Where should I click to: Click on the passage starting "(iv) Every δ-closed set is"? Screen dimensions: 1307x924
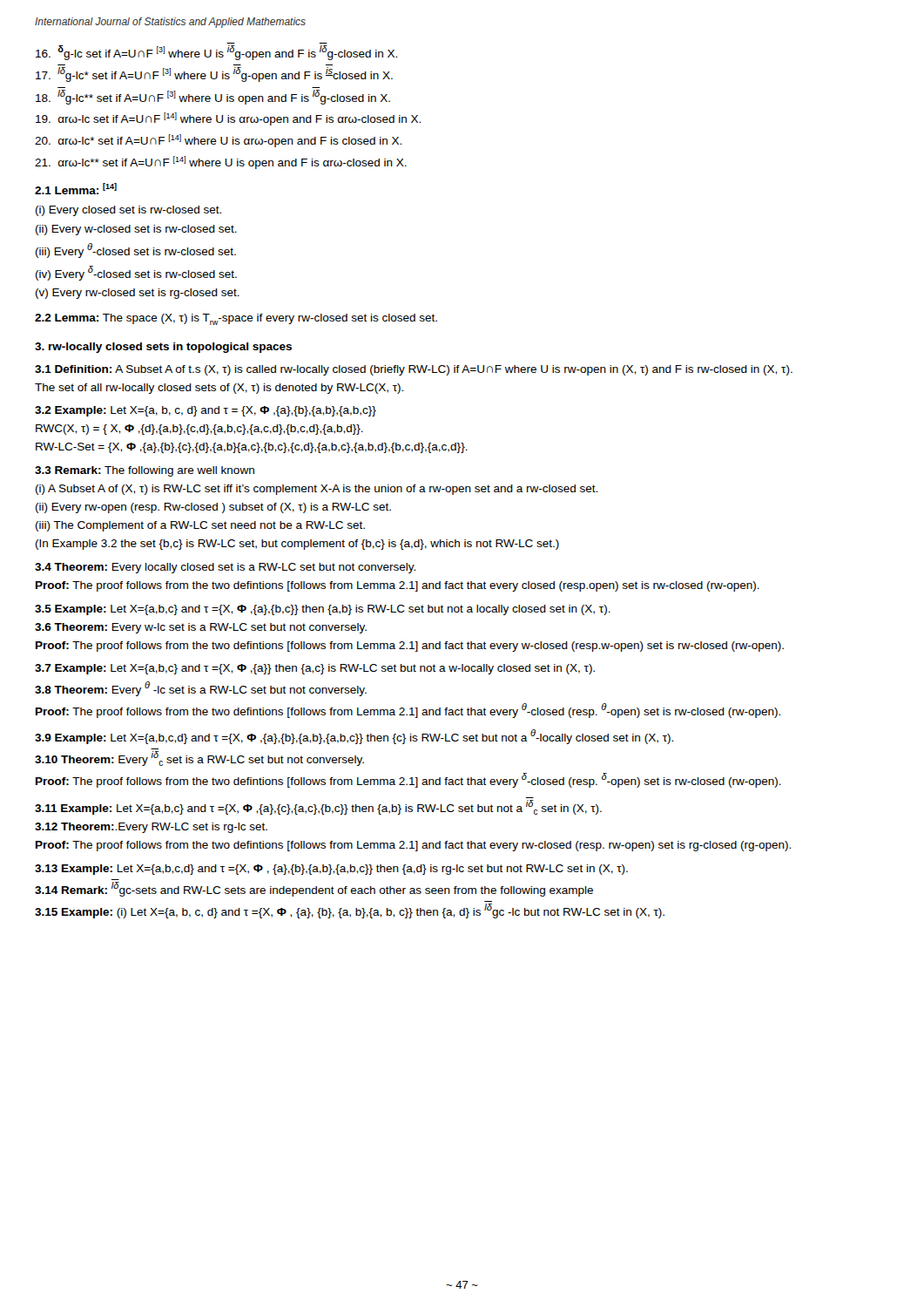click(x=136, y=272)
